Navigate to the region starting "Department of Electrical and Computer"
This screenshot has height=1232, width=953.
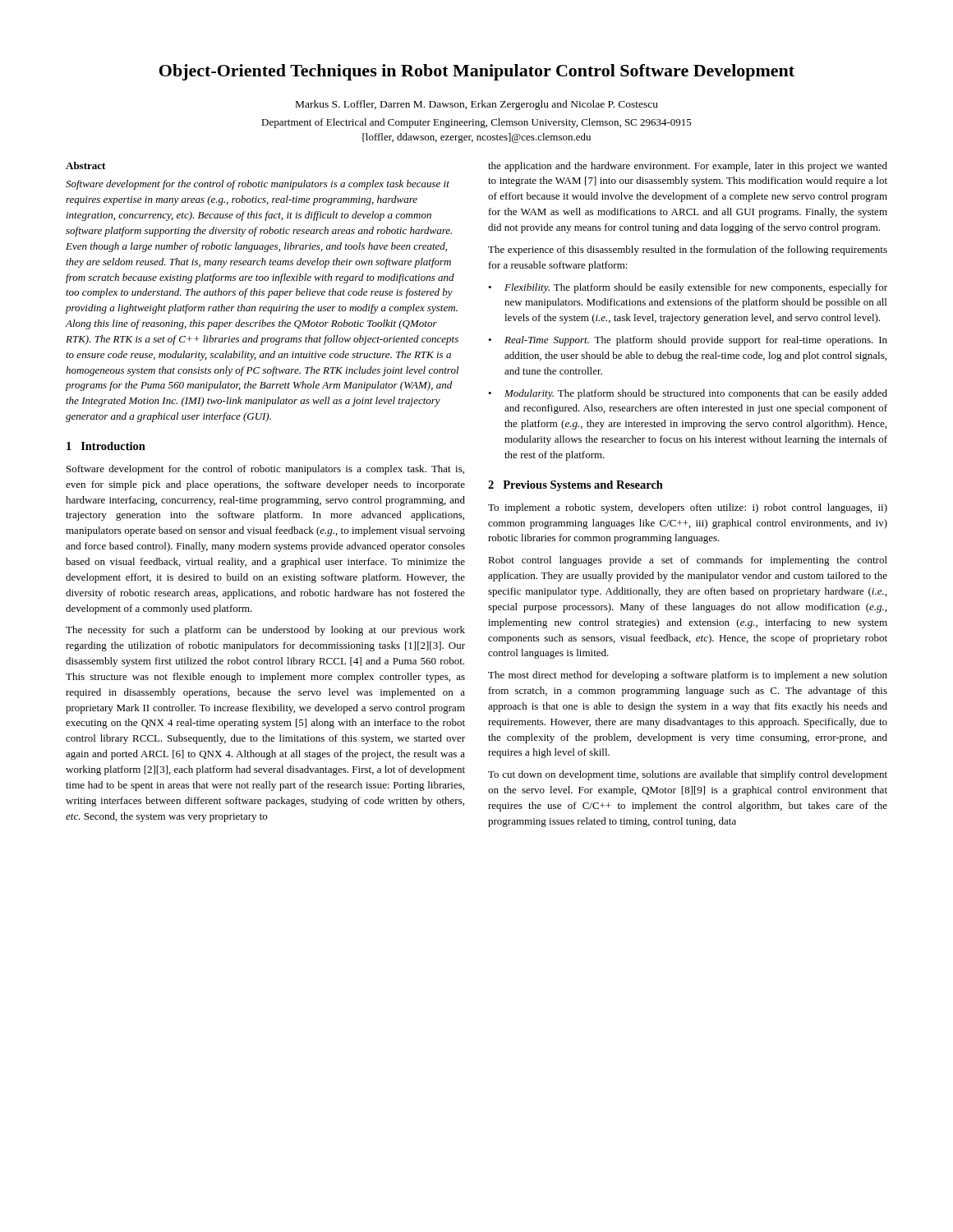pyautogui.click(x=476, y=122)
